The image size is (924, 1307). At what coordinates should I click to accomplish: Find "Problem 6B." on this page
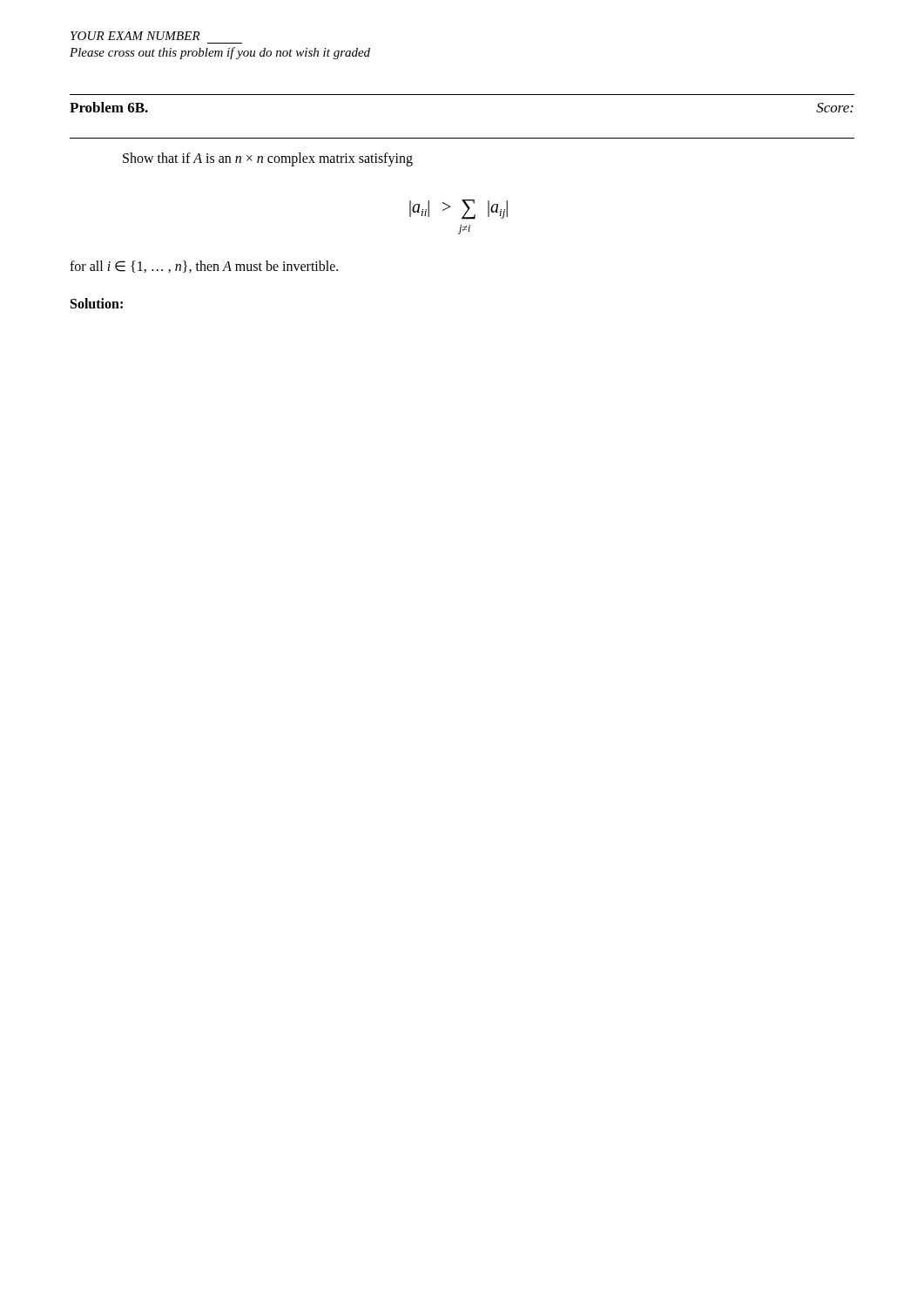click(x=109, y=108)
